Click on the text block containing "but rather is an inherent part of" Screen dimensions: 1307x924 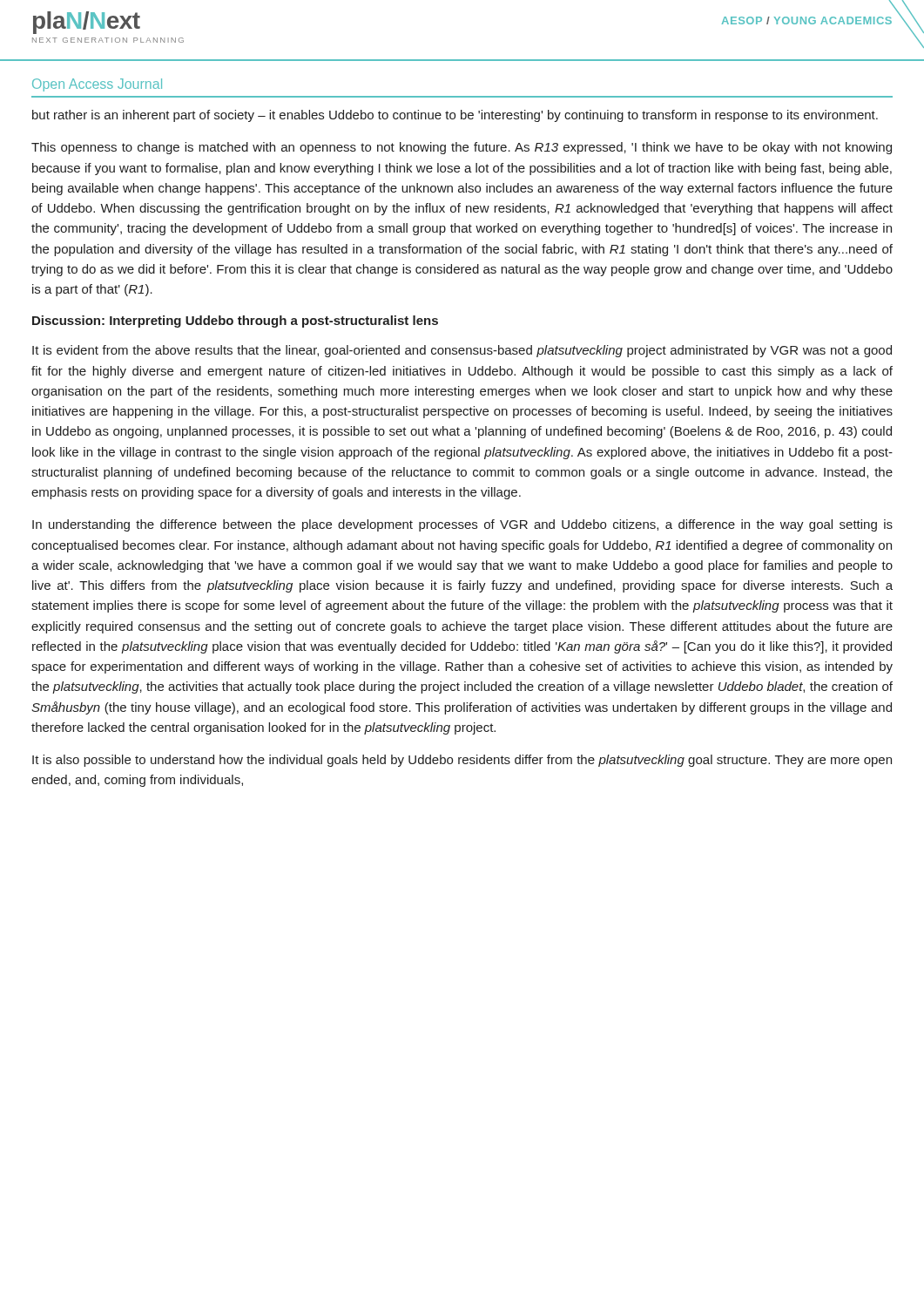[x=455, y=115]
